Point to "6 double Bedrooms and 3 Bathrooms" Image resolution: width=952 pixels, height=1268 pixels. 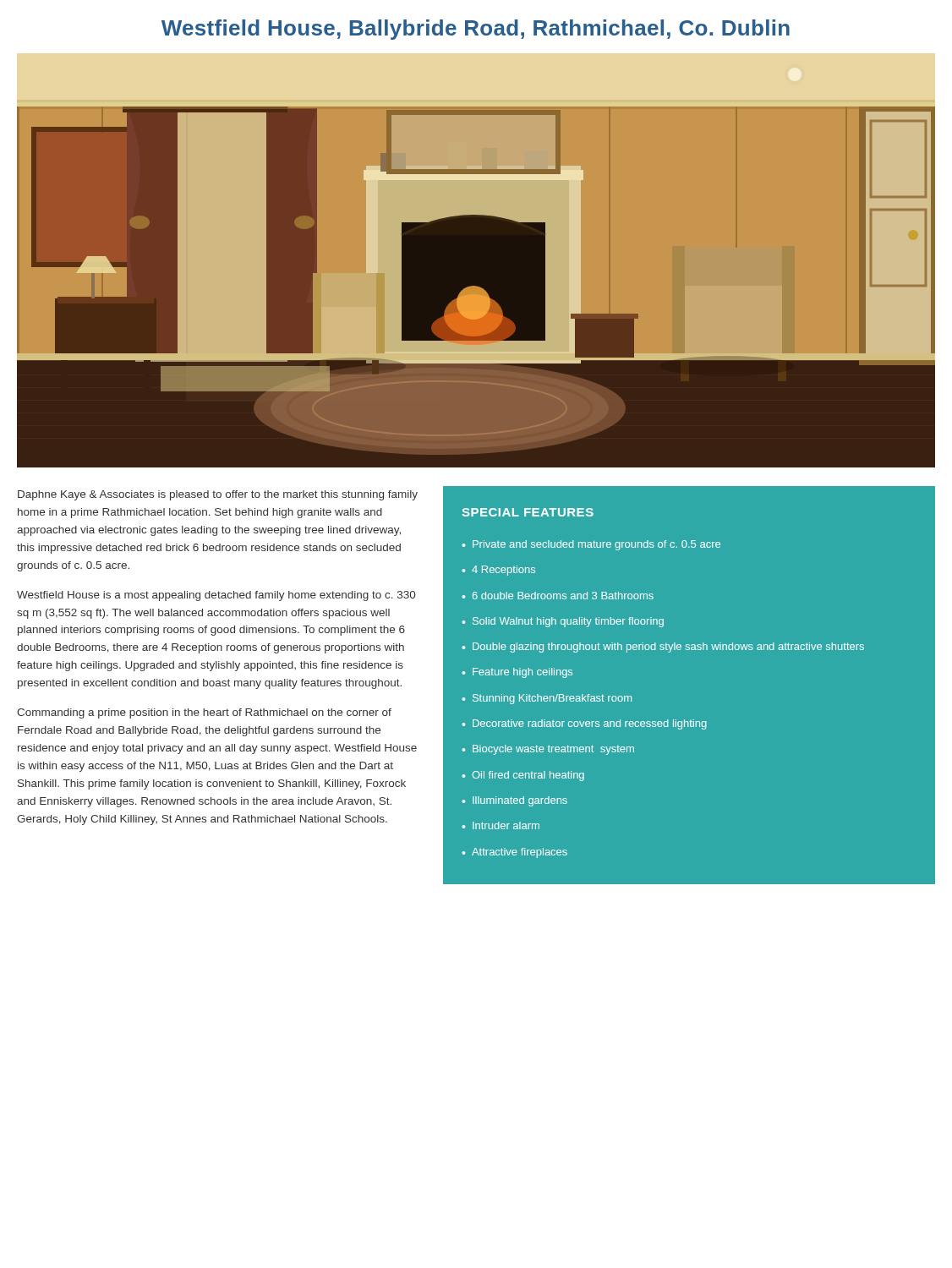click(x=563, y=595)
